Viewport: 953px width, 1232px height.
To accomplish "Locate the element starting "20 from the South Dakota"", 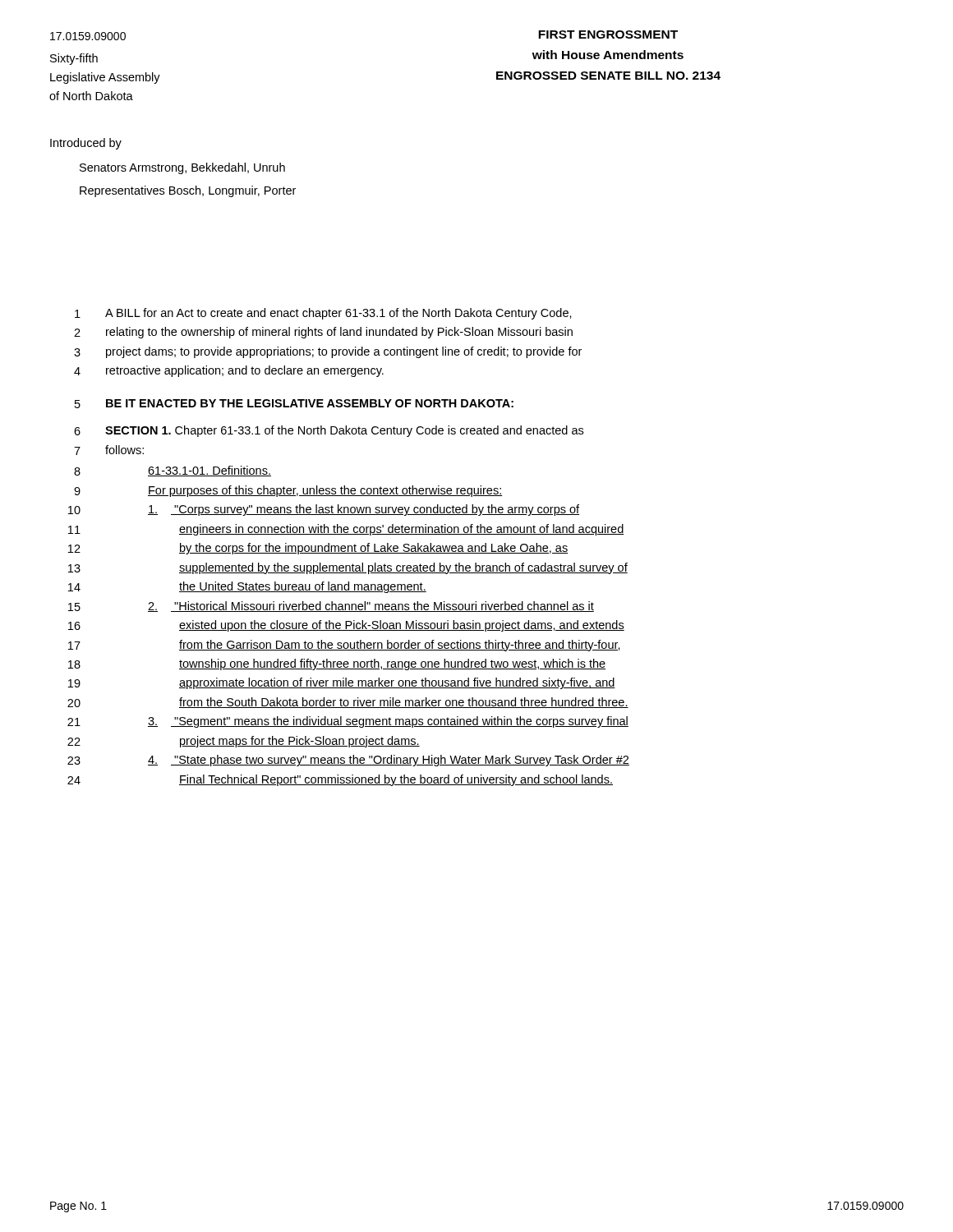I will tap(476, 703).
